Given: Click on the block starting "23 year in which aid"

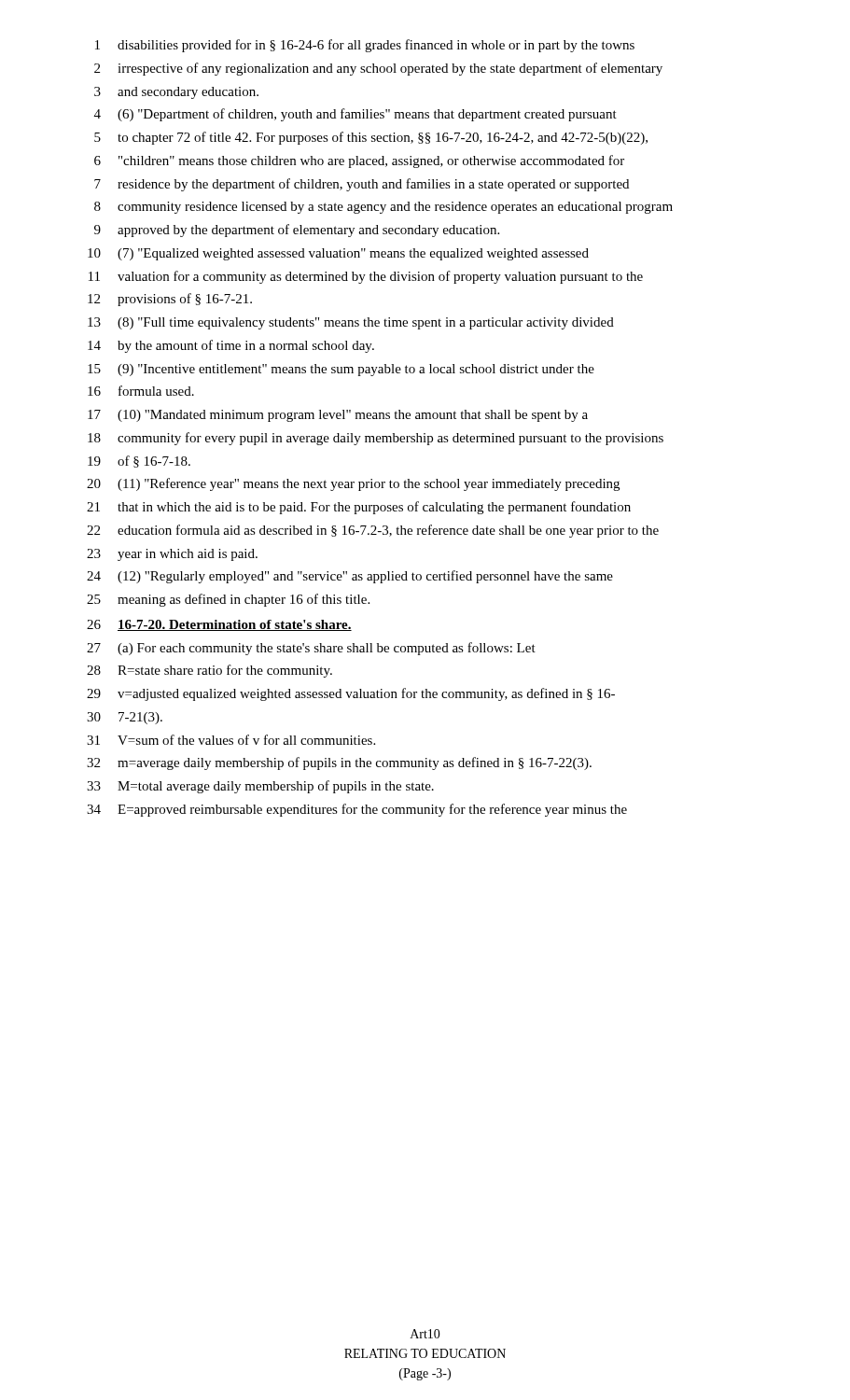Looking at the screenshot, I should [x=172, y=555].
